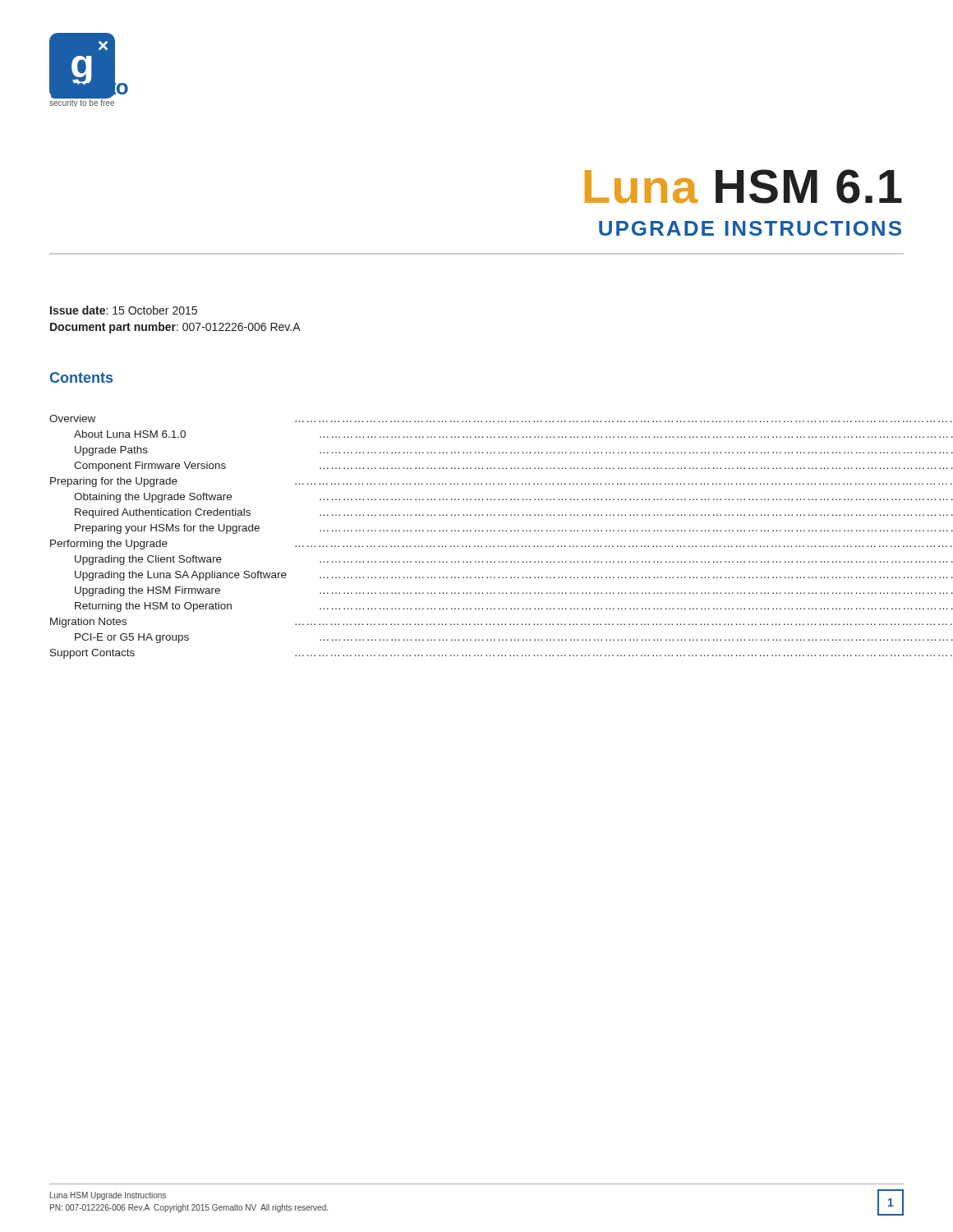953x1232 pixels.
Task: Select the section header
Action: click(x=81, y=378)
